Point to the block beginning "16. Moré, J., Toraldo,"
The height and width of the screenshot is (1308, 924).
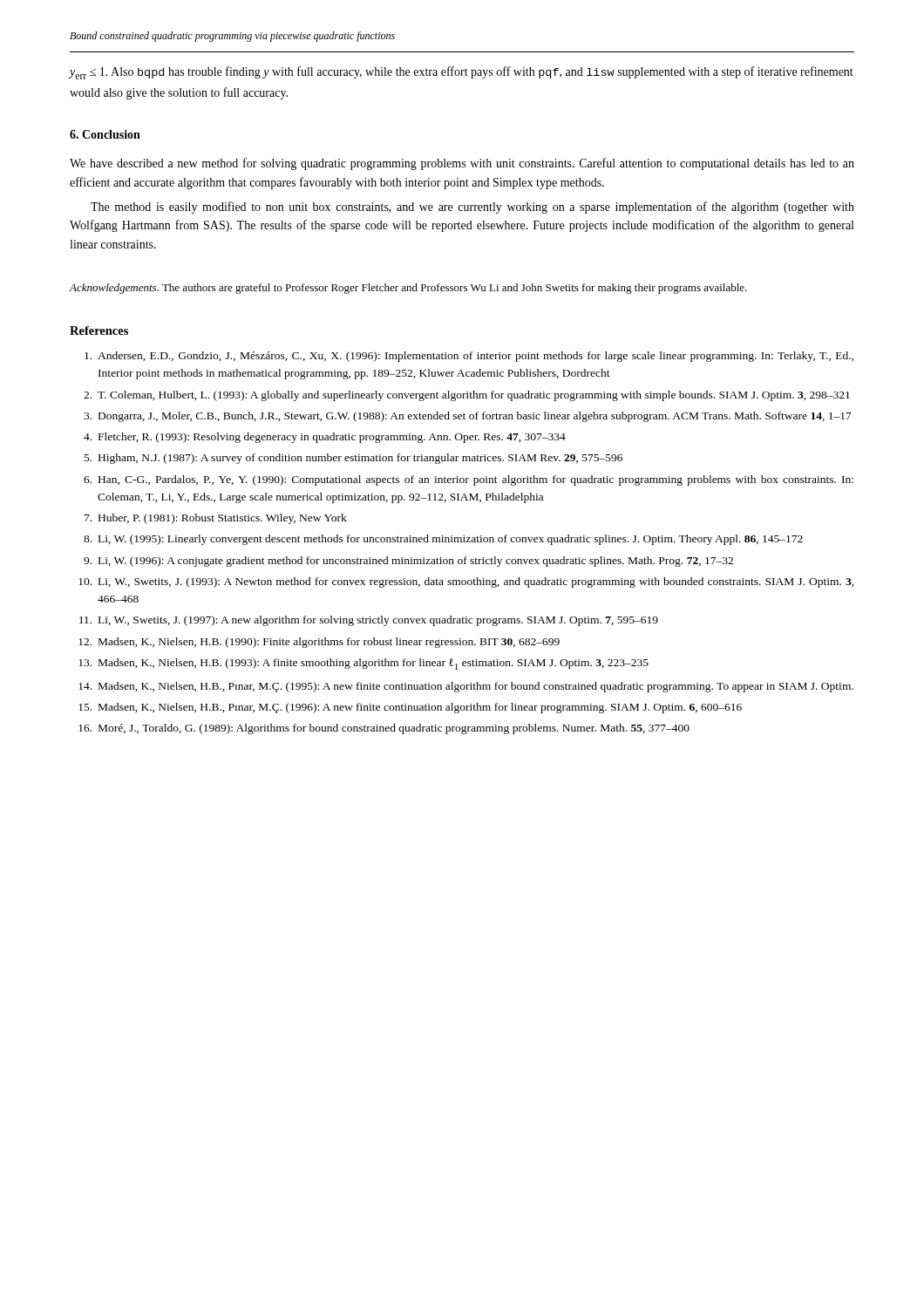click(462, 728)
